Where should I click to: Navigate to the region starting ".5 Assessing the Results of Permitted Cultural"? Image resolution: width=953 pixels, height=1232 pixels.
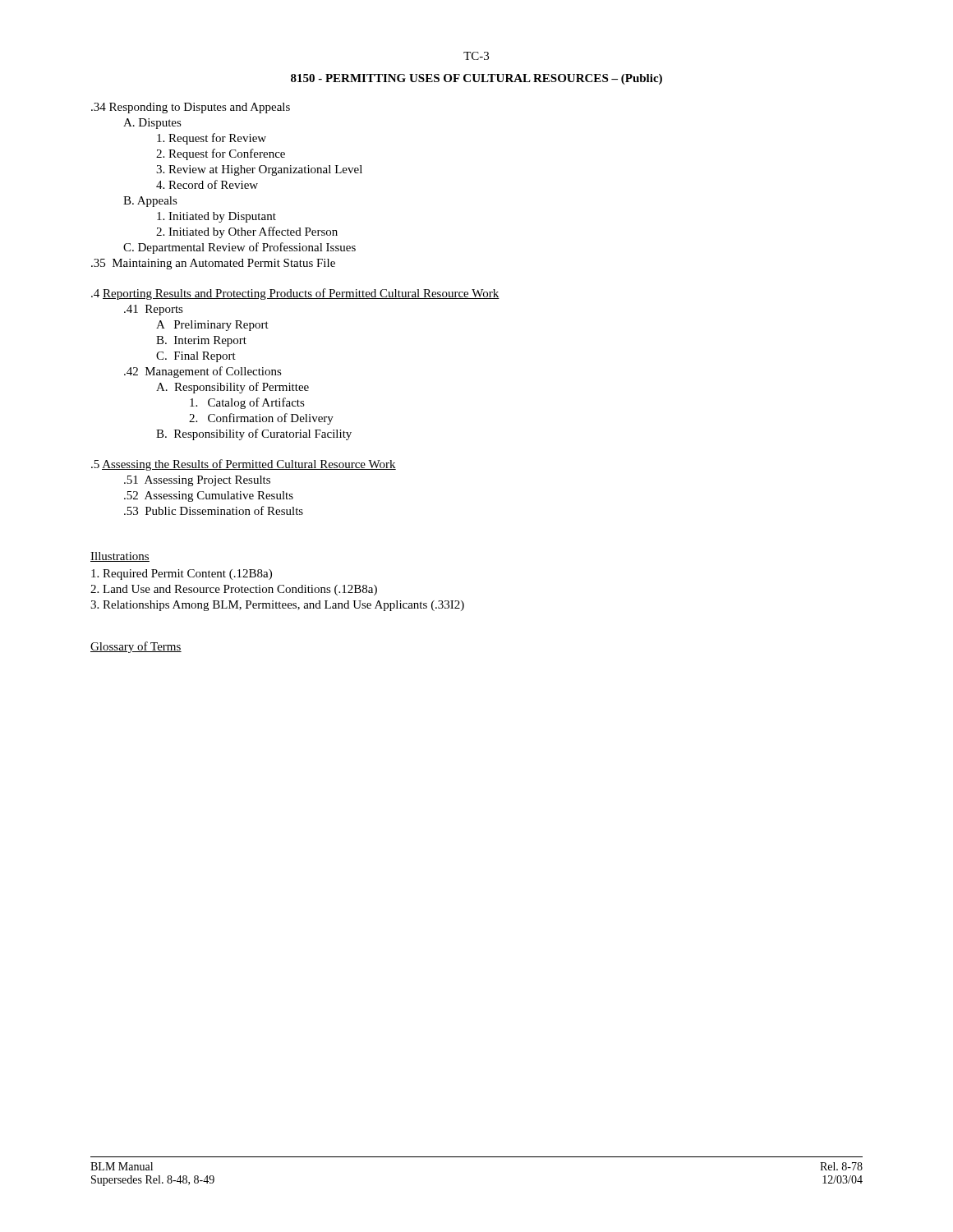point(243,464)
